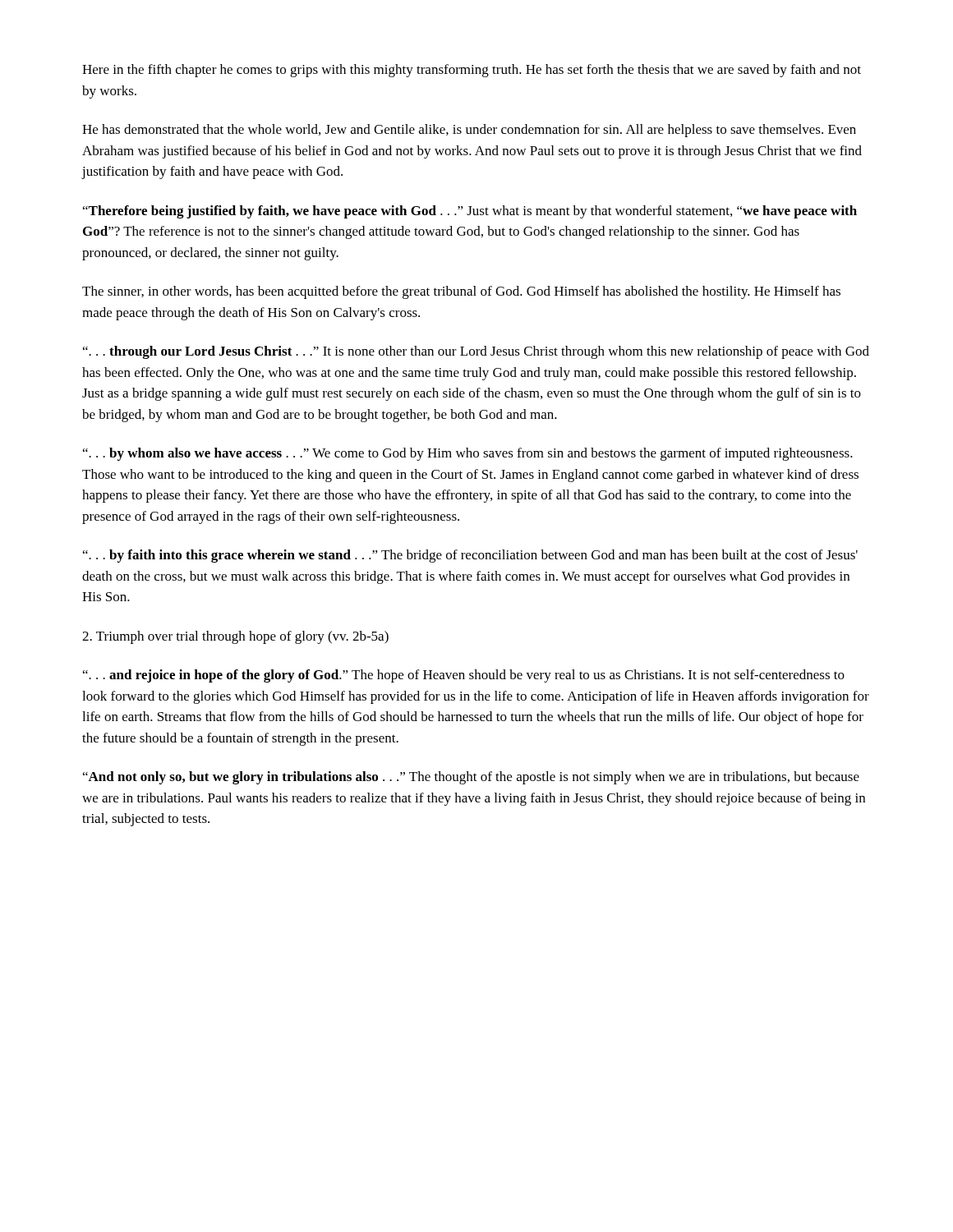
Task: Find the element starting "“. . . by faith into"
Action: point(470,576)
